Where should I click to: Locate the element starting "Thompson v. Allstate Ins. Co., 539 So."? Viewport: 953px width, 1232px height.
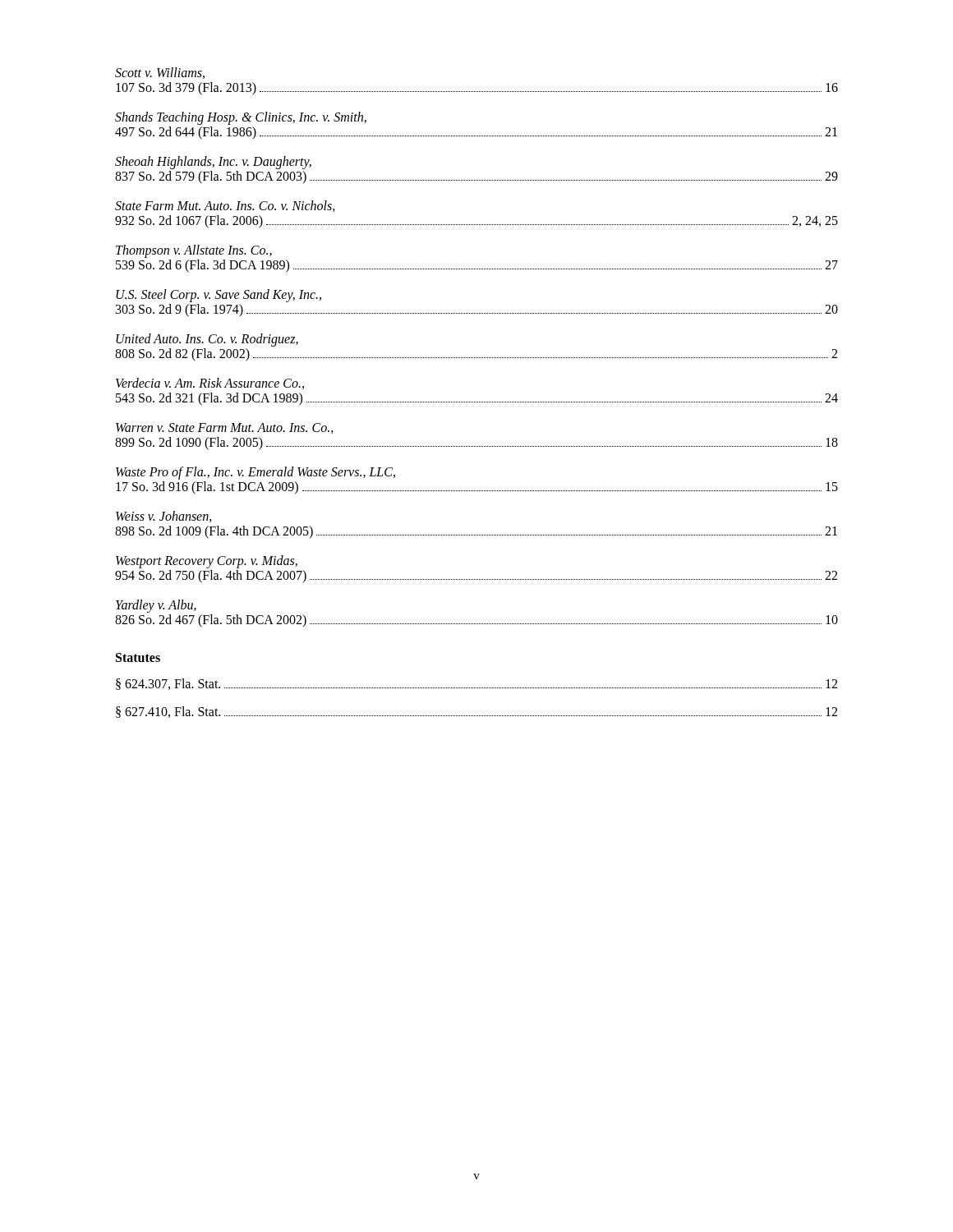pos(476,258)
